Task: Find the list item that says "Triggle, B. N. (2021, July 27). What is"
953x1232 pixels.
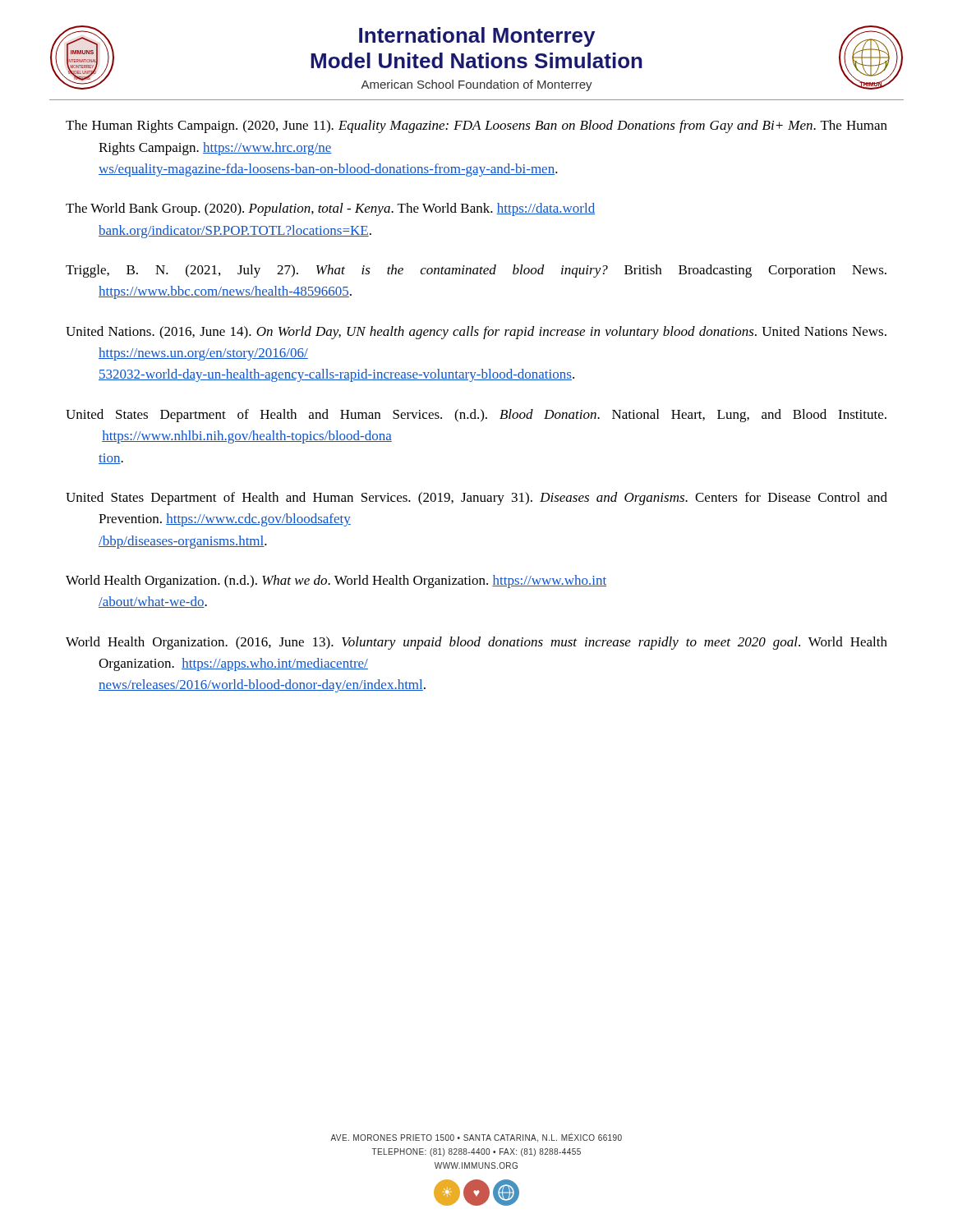Action: (x=476, y=281)
